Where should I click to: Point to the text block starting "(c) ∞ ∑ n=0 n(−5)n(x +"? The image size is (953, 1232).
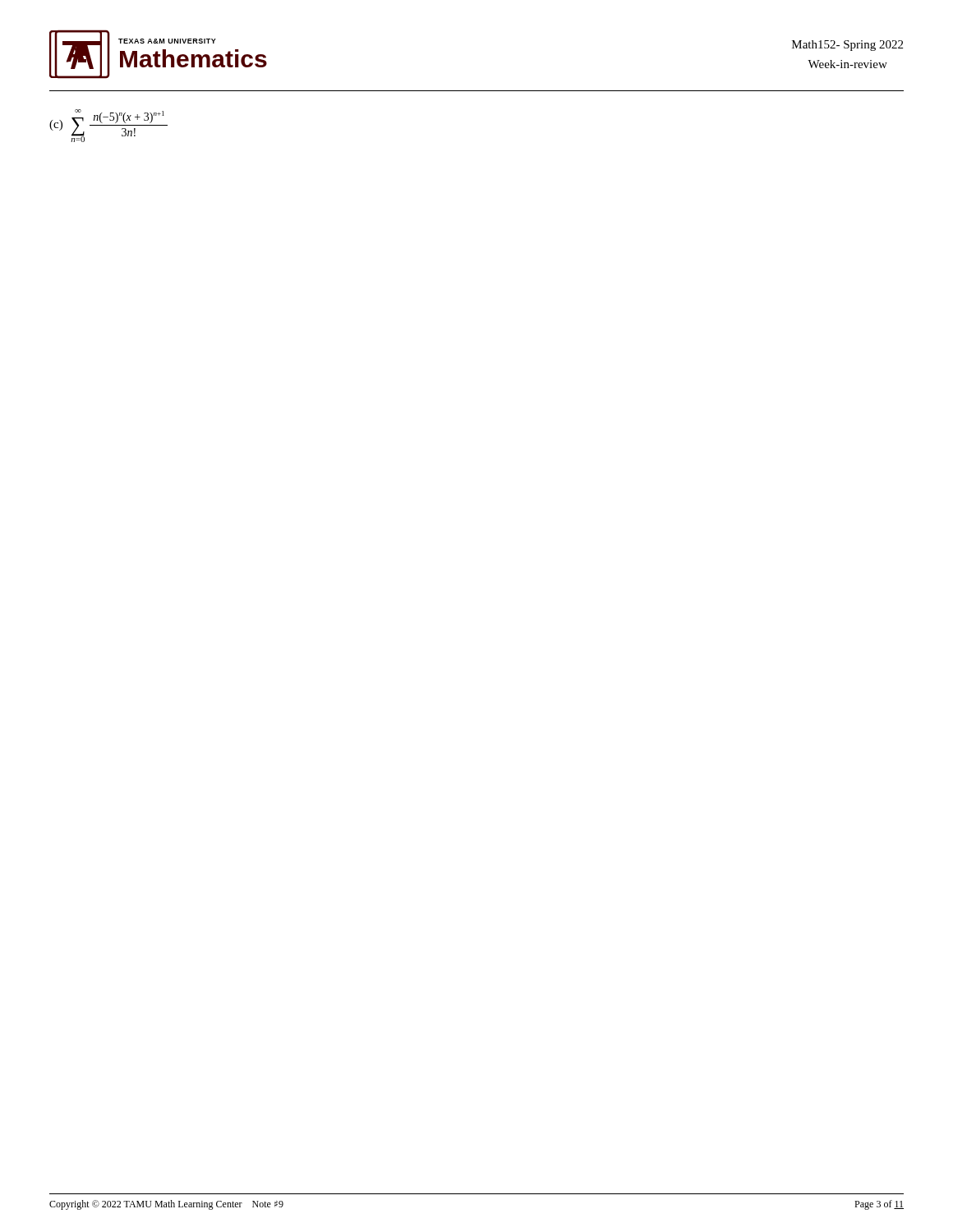click(109, 125)
